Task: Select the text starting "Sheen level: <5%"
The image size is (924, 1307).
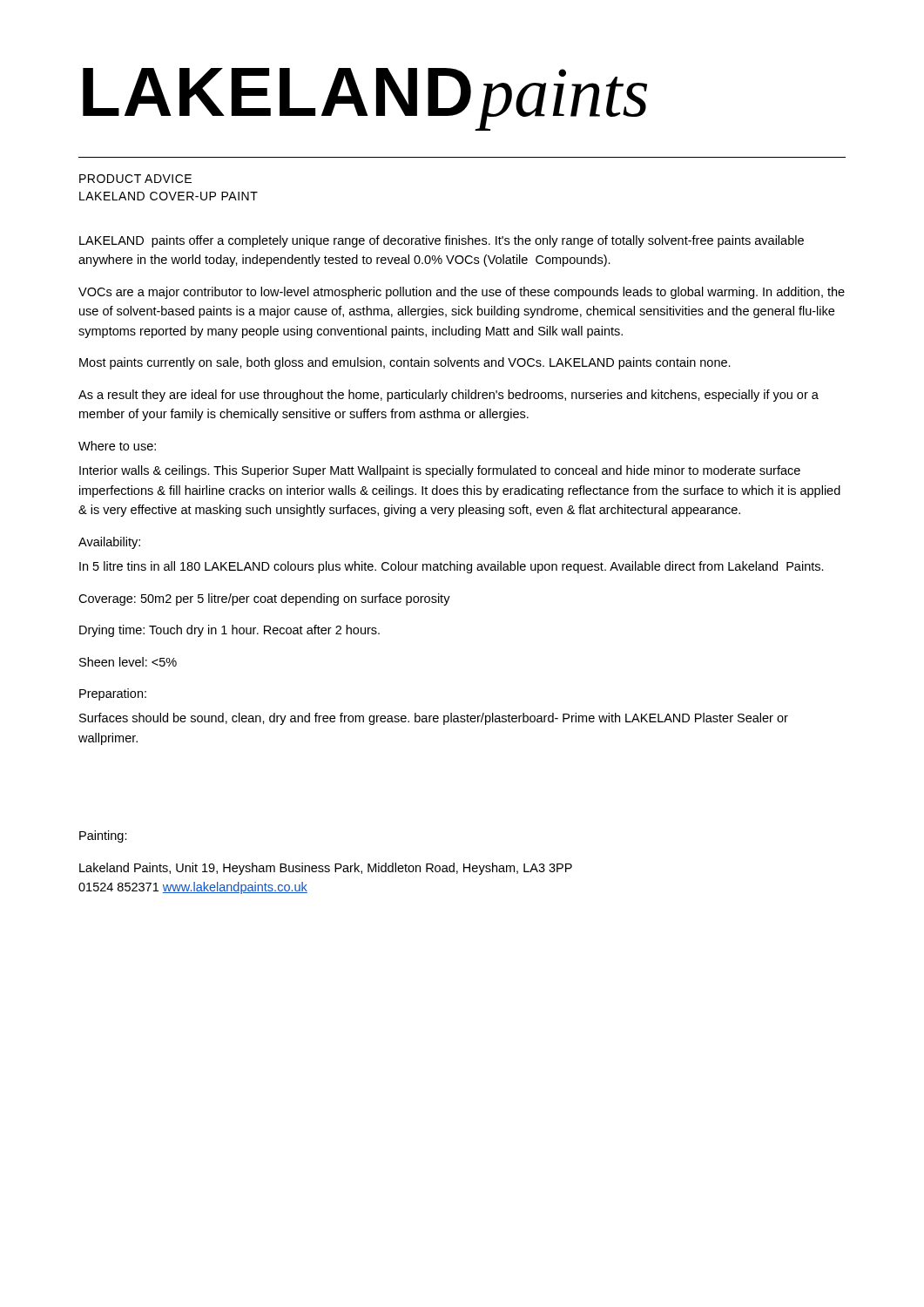Action: click(128, 662)
